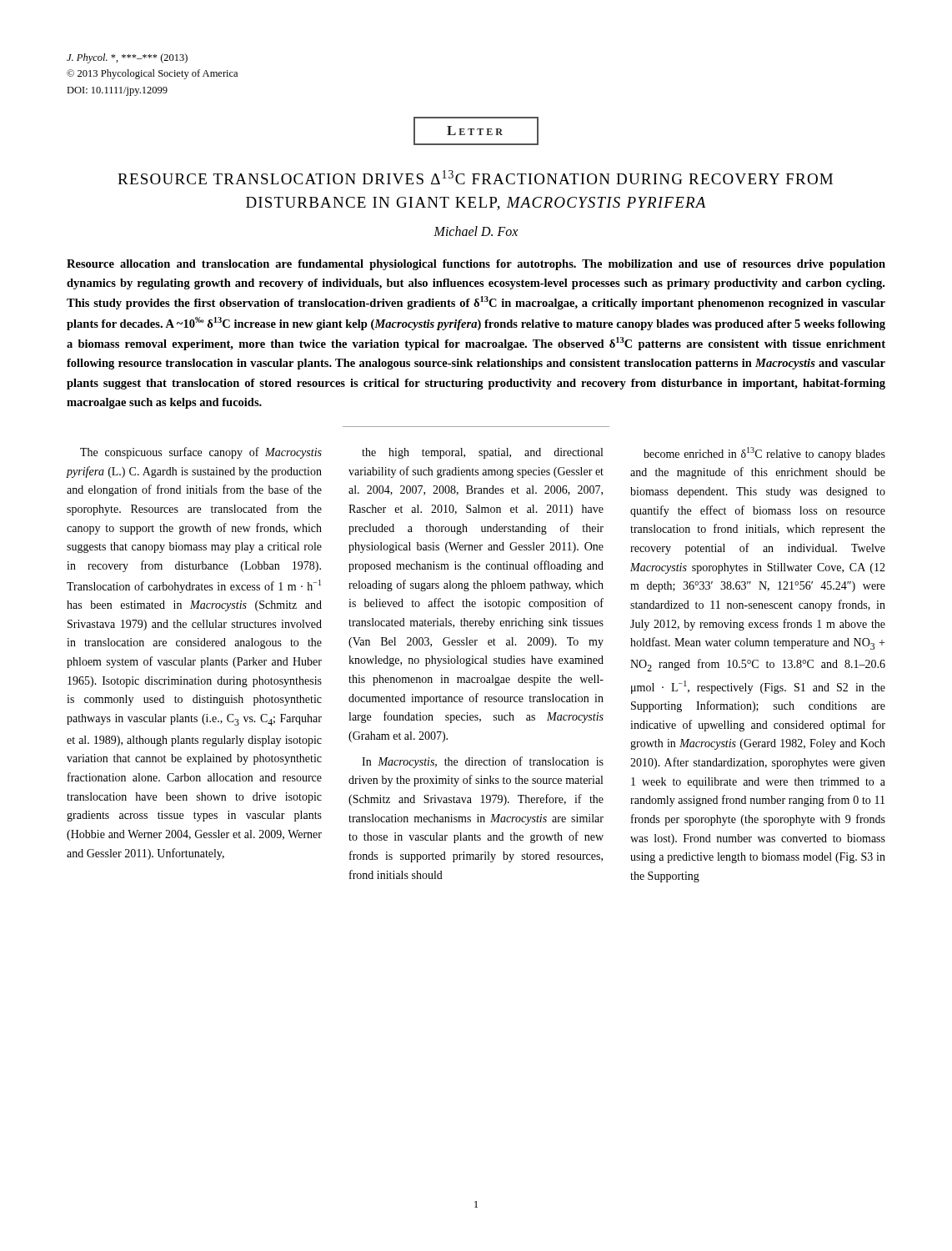
Task: Navigate to the region starting "Michael D. Fox"
Action: pyautogui.click(x=476, y=231)
